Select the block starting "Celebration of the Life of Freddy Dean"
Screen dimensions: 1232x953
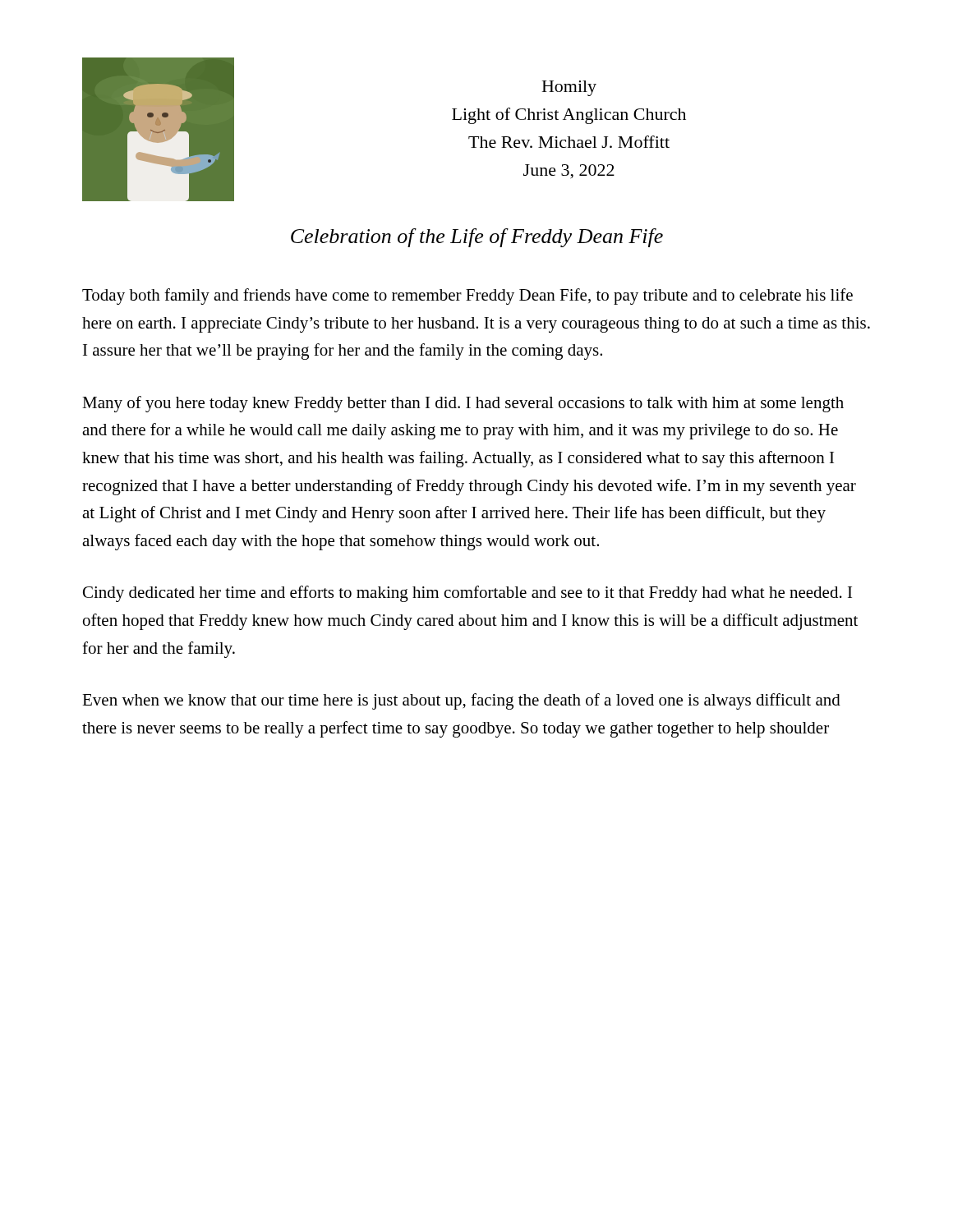click(x=476, y=236)
